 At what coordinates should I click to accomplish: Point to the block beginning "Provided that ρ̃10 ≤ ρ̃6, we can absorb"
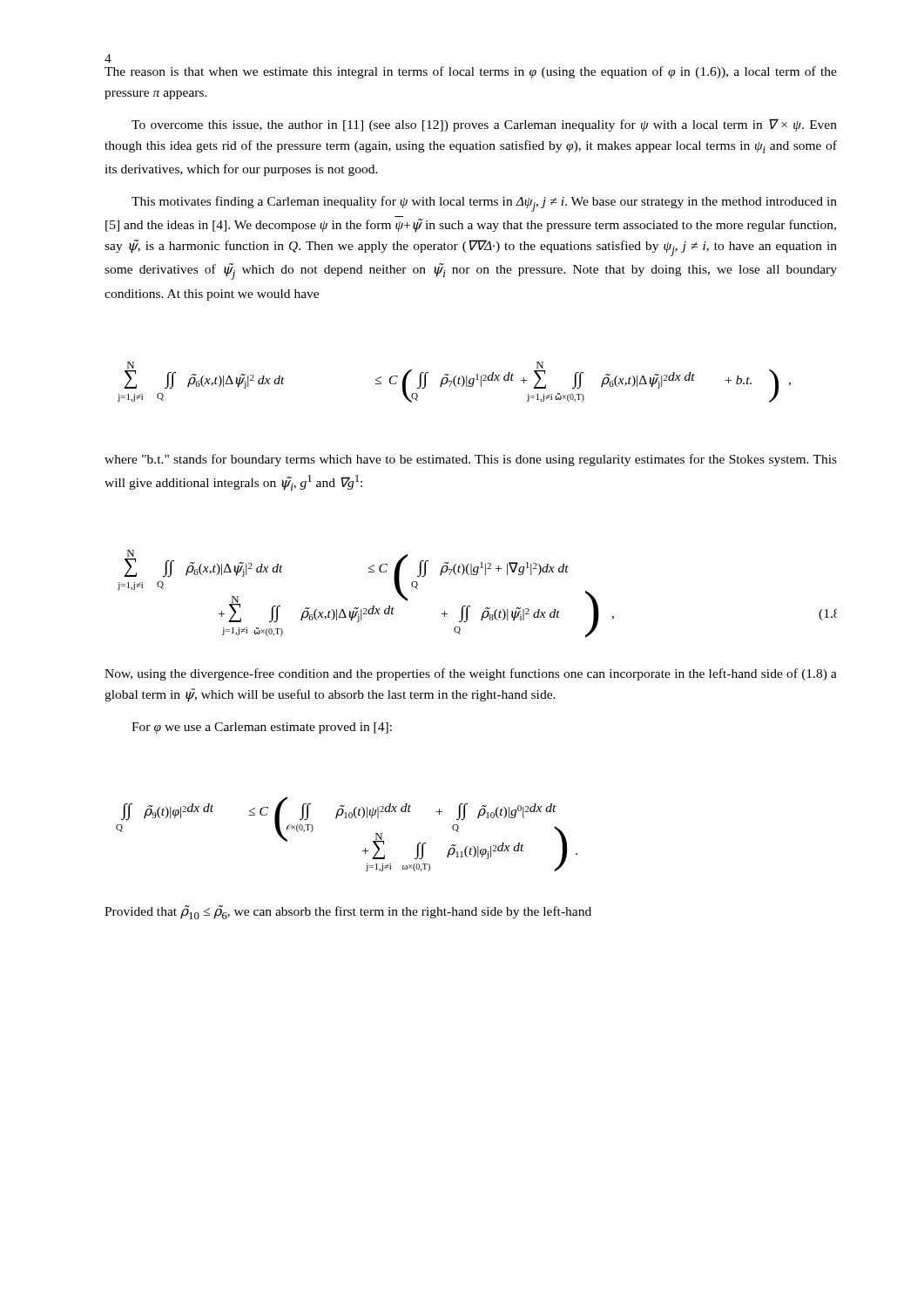pyautogui.click(x=471, y=913)
